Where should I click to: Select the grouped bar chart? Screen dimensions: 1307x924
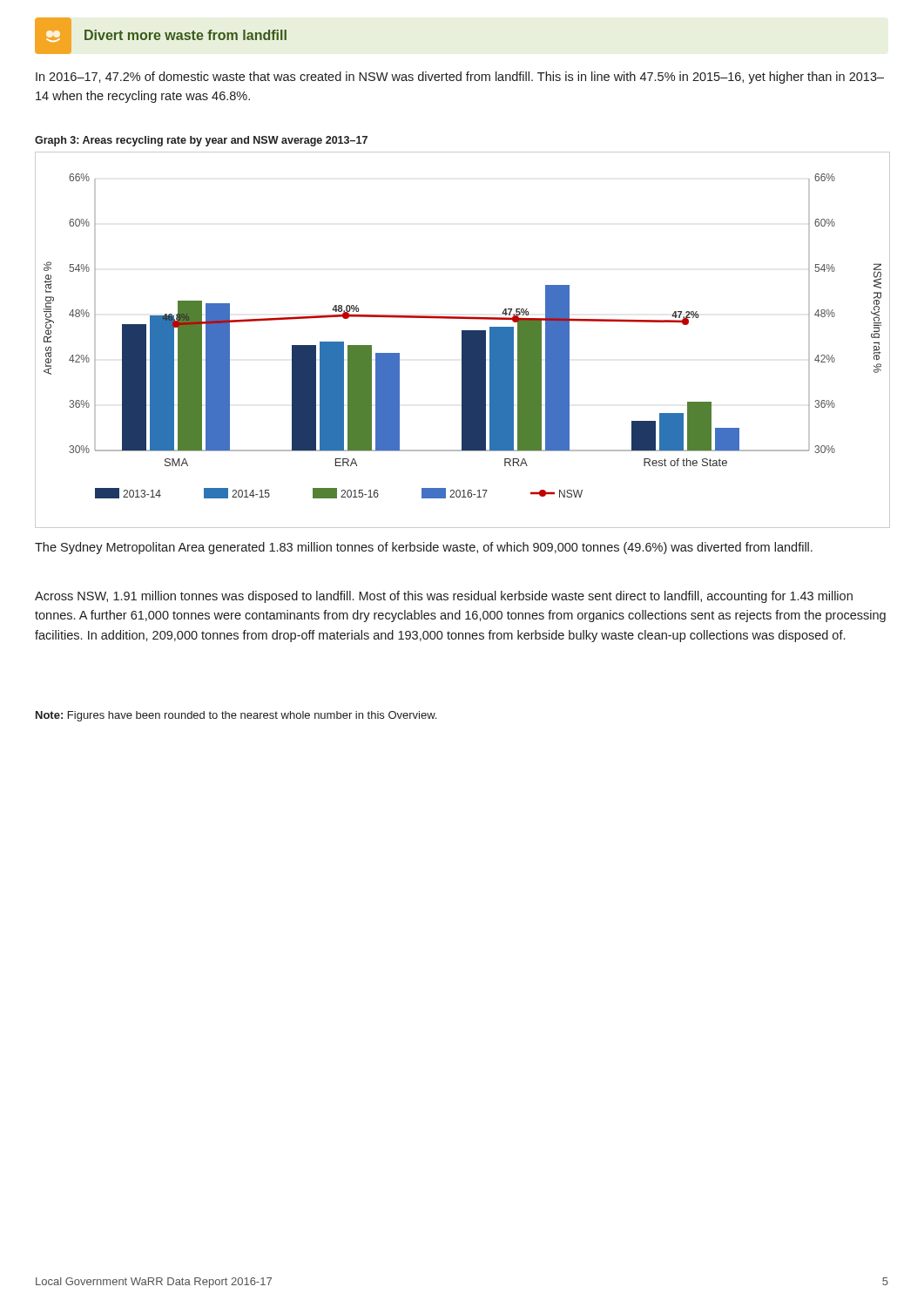pos(462,340)
